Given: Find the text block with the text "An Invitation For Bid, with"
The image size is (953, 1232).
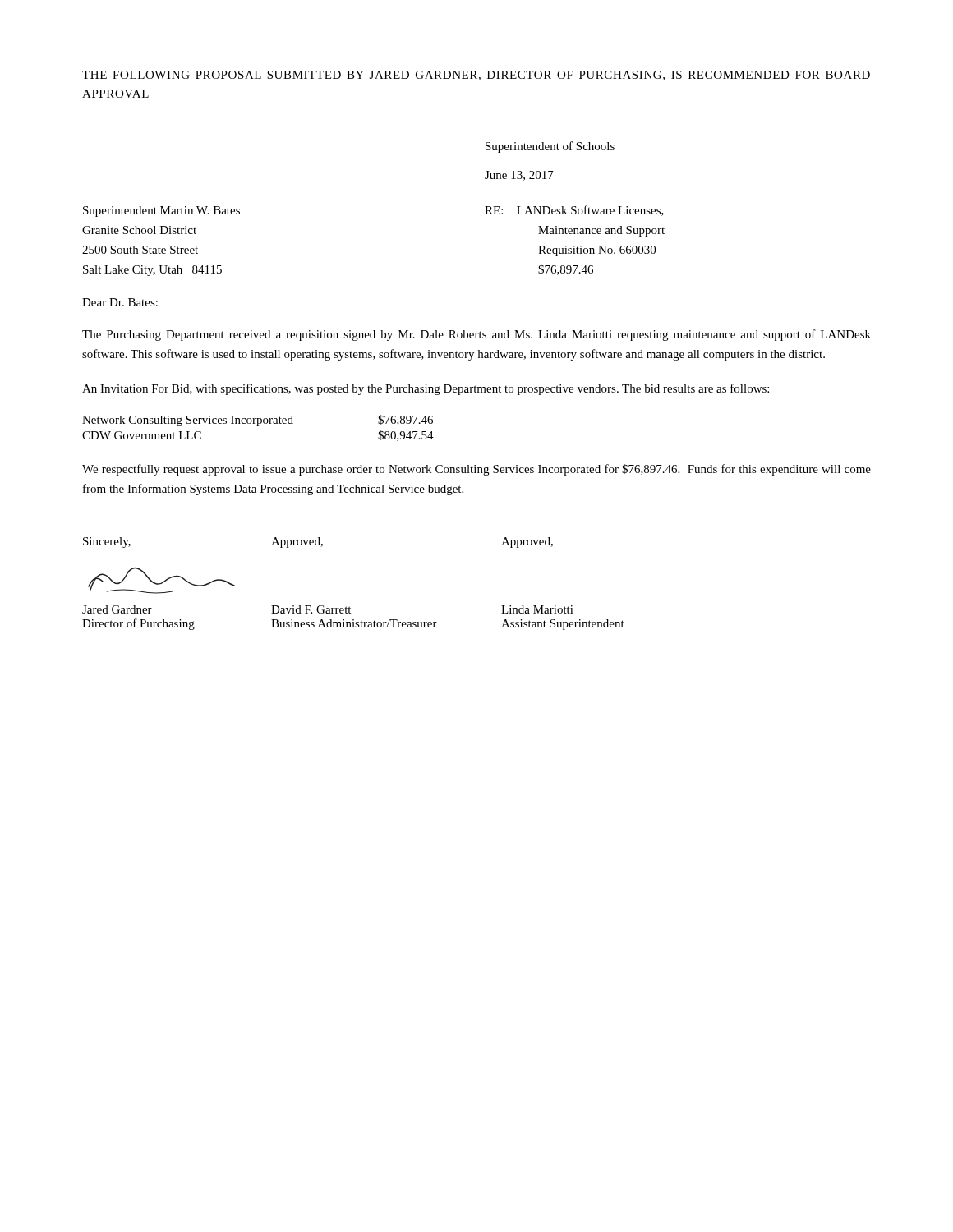Looking at the screenshot, I should click(476, 388).
